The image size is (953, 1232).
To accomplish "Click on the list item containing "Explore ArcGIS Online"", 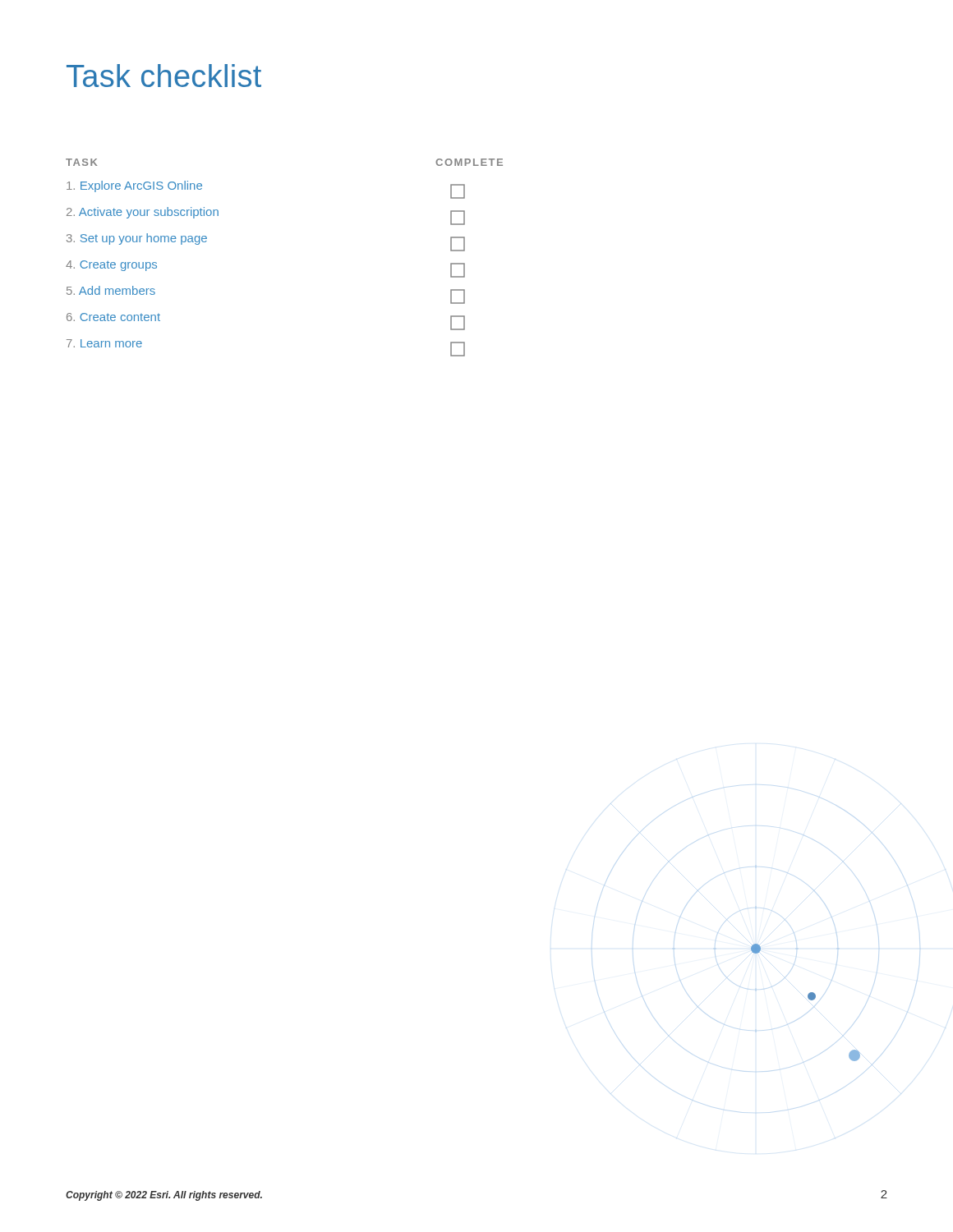I will [x=134, y=185].
